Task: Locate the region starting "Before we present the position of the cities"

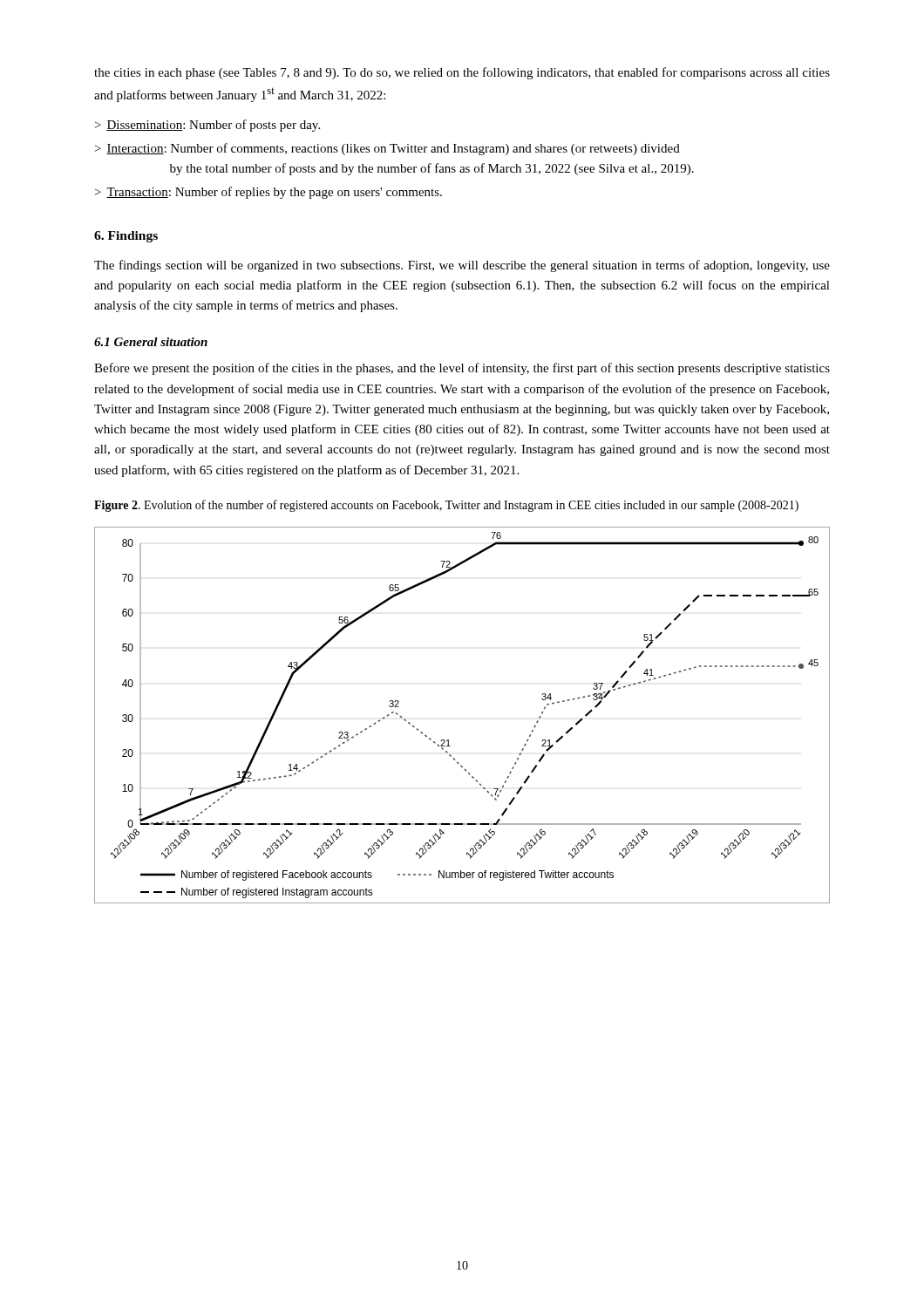Action: (462, 419)
